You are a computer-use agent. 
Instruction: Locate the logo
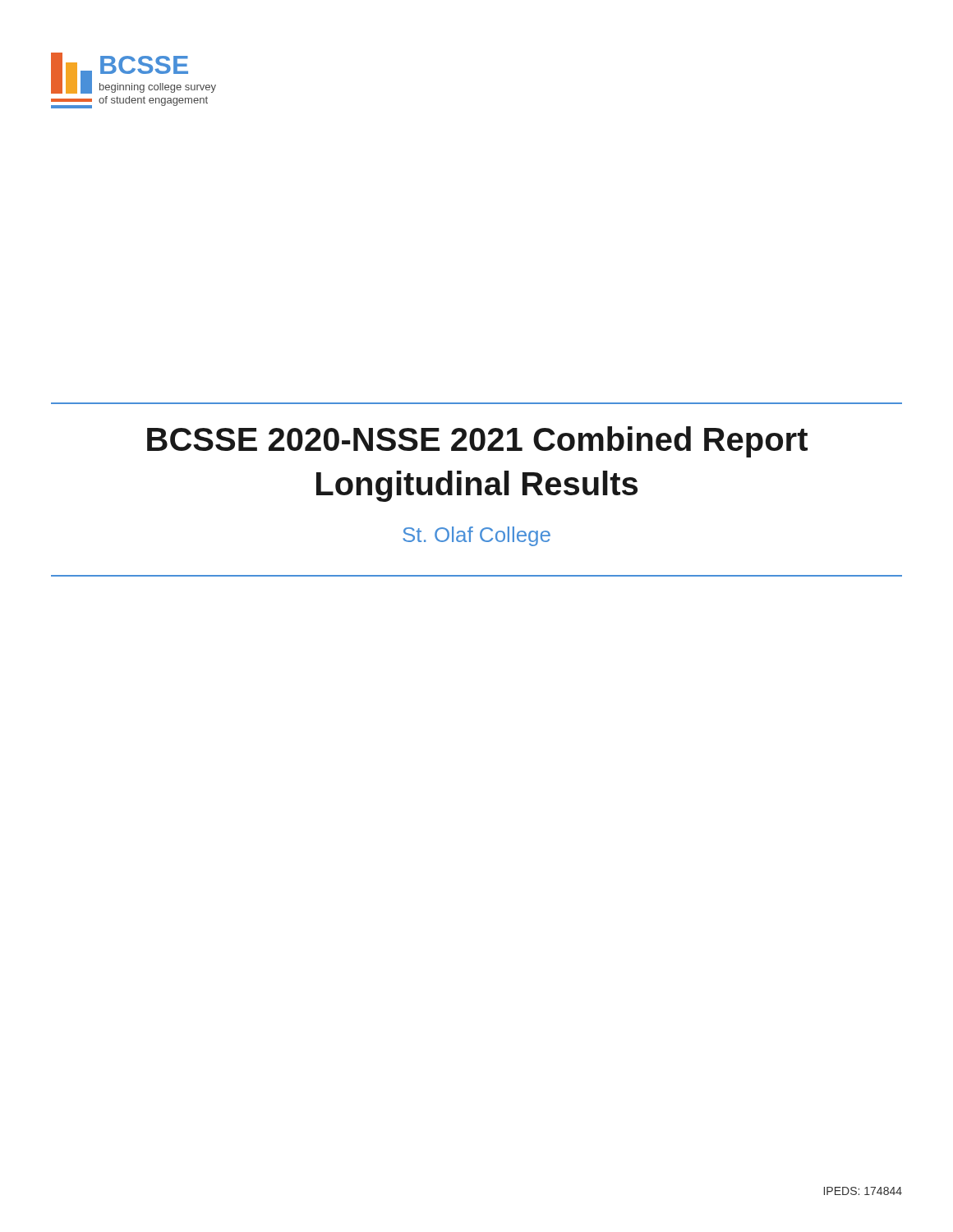158,80
